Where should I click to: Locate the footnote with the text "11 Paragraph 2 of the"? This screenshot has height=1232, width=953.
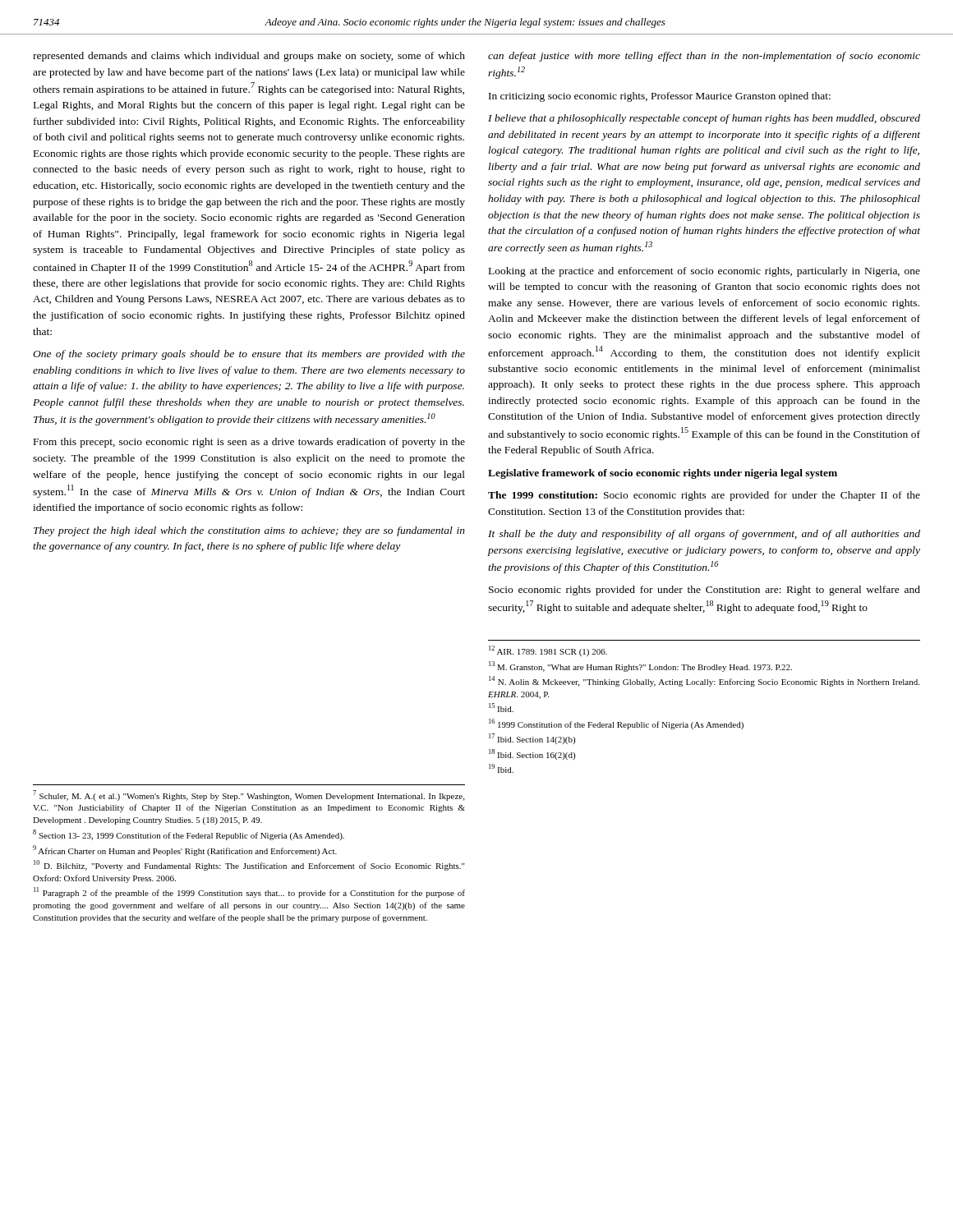click(249, 904)
